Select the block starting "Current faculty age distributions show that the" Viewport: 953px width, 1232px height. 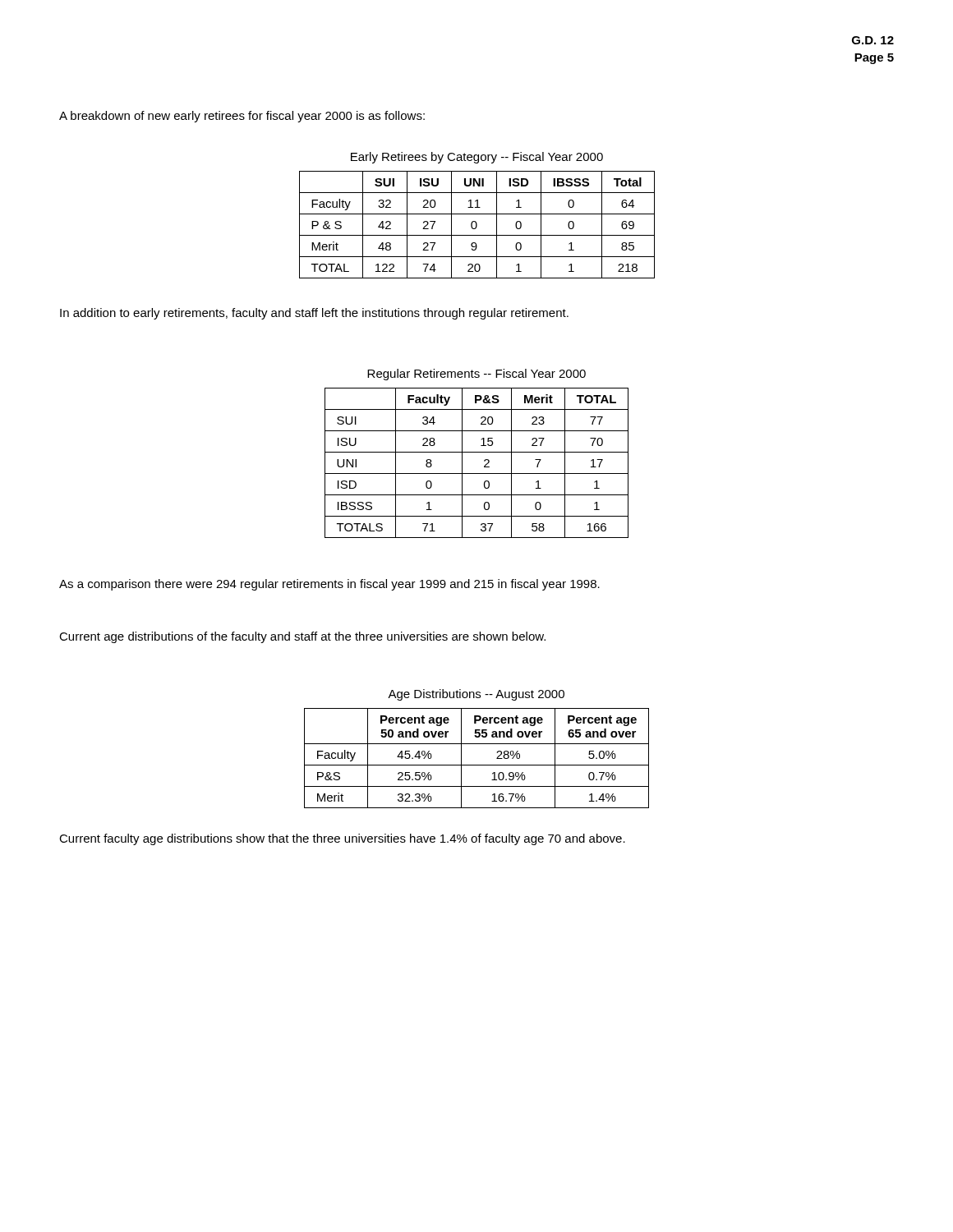point(342,838)
